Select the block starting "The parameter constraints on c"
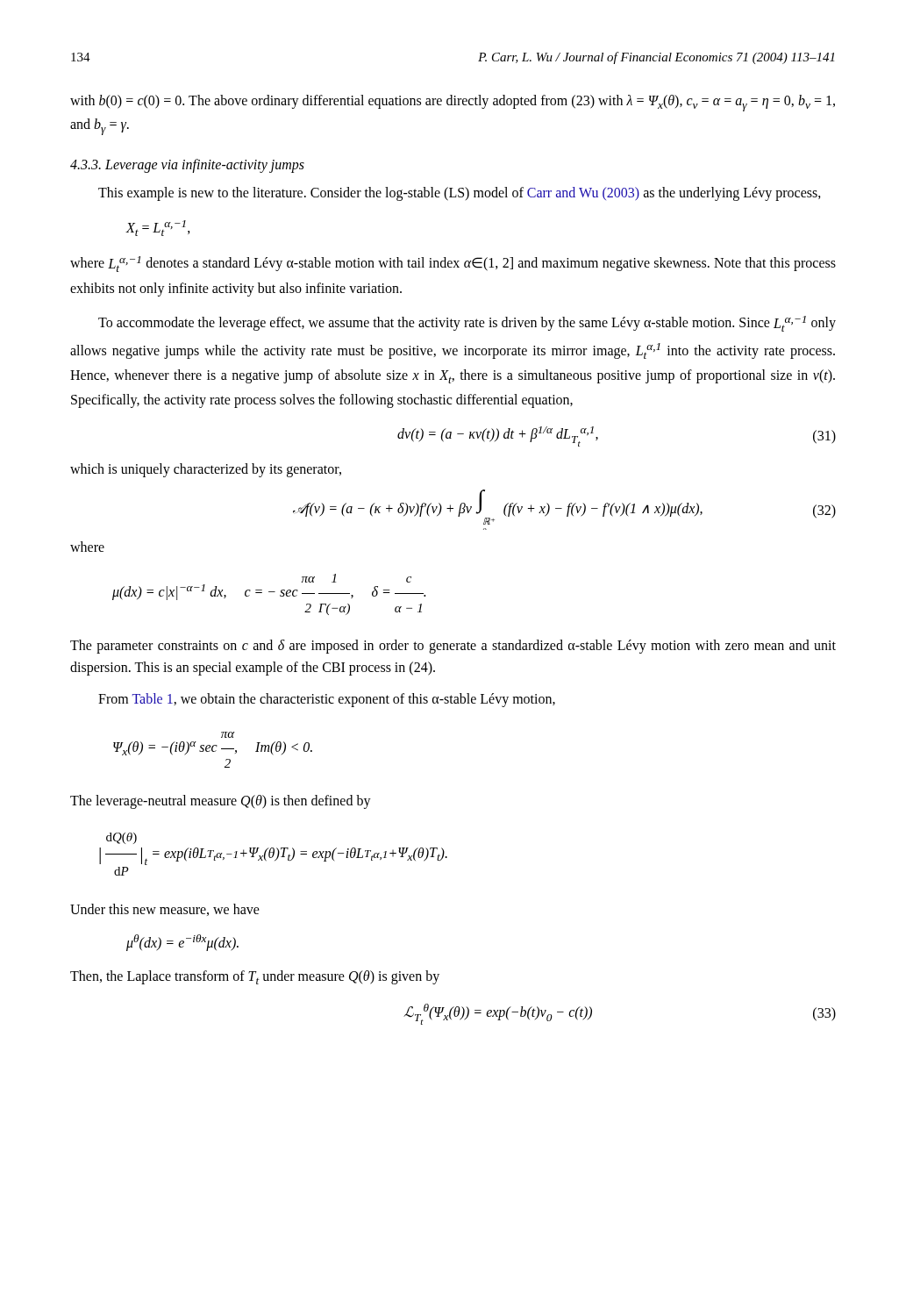 453,656
